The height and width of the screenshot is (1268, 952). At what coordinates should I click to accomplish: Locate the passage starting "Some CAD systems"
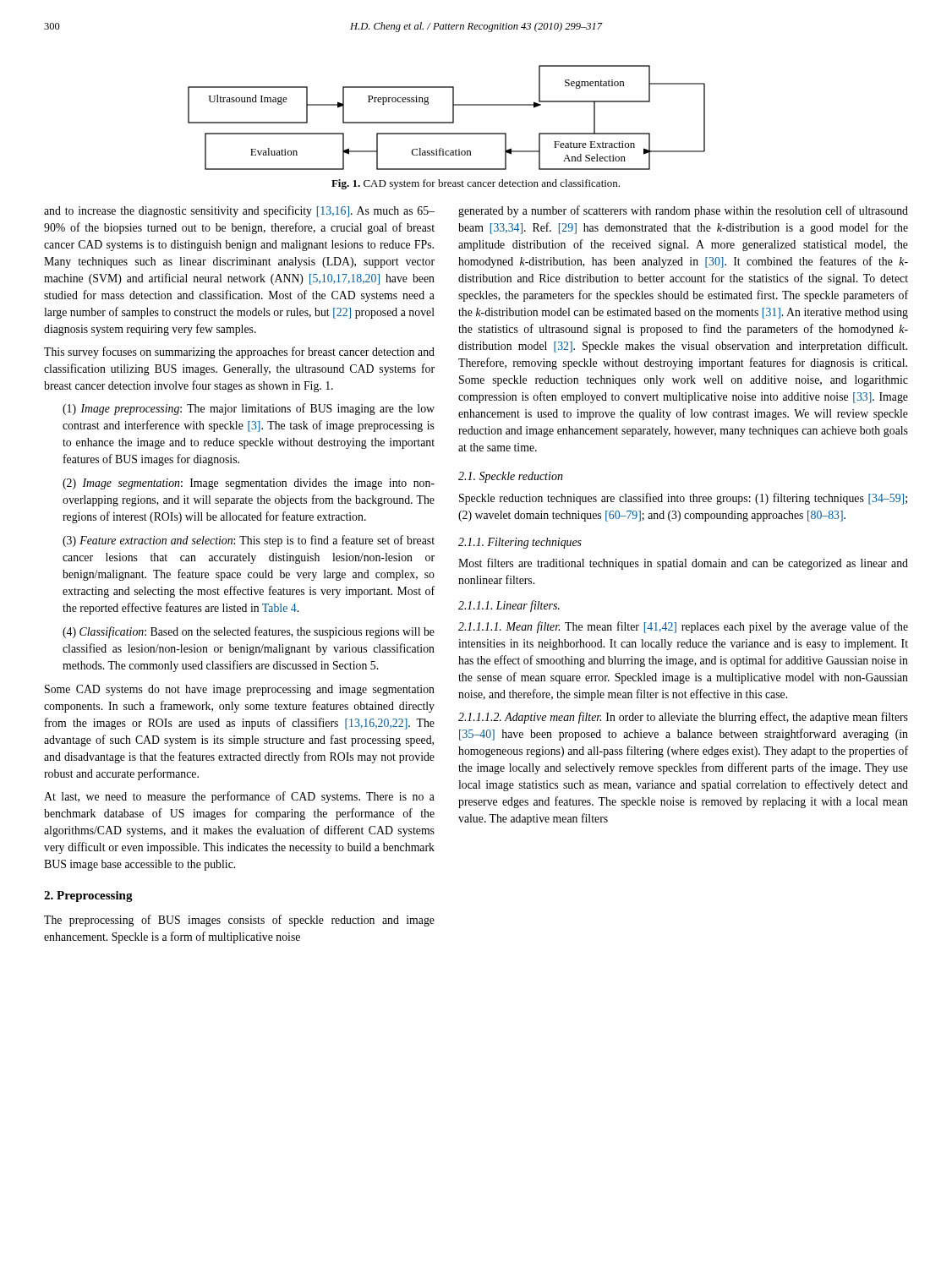[x=239, y=732]
